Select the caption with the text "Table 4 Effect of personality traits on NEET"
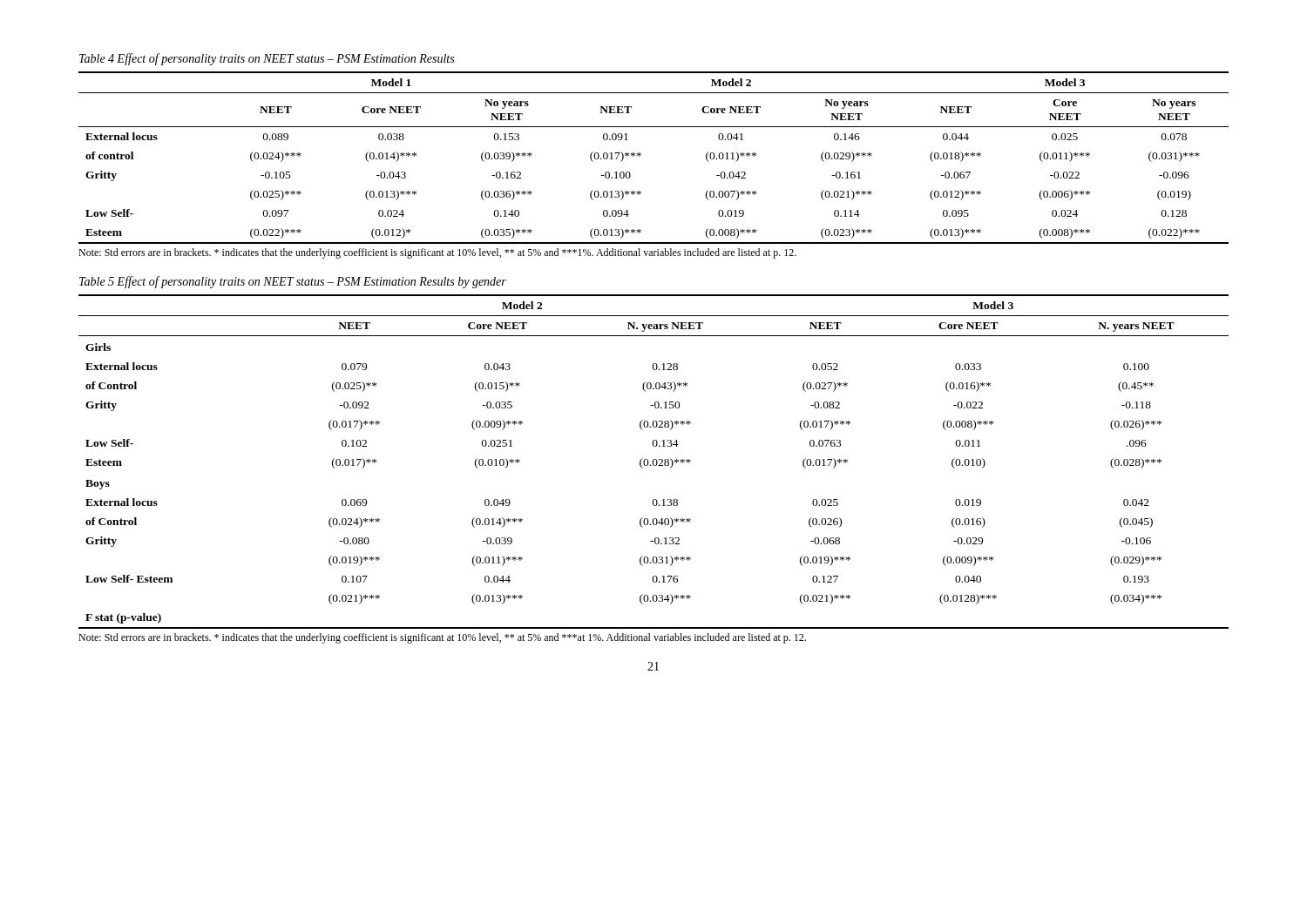Screen dimensions: 924x1307 click(266, 59)
